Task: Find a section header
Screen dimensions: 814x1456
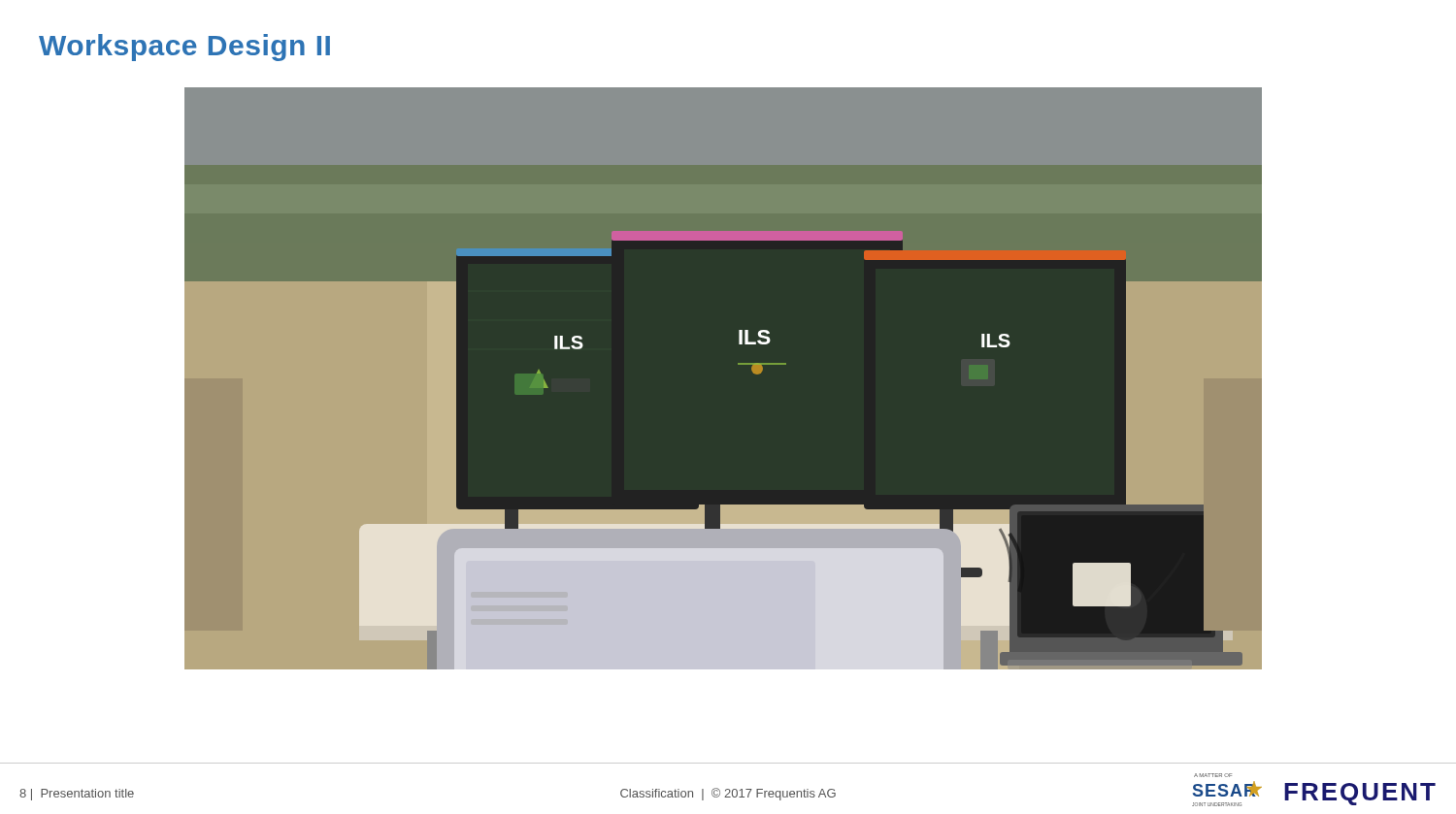Action: click(x=186, y=45)
